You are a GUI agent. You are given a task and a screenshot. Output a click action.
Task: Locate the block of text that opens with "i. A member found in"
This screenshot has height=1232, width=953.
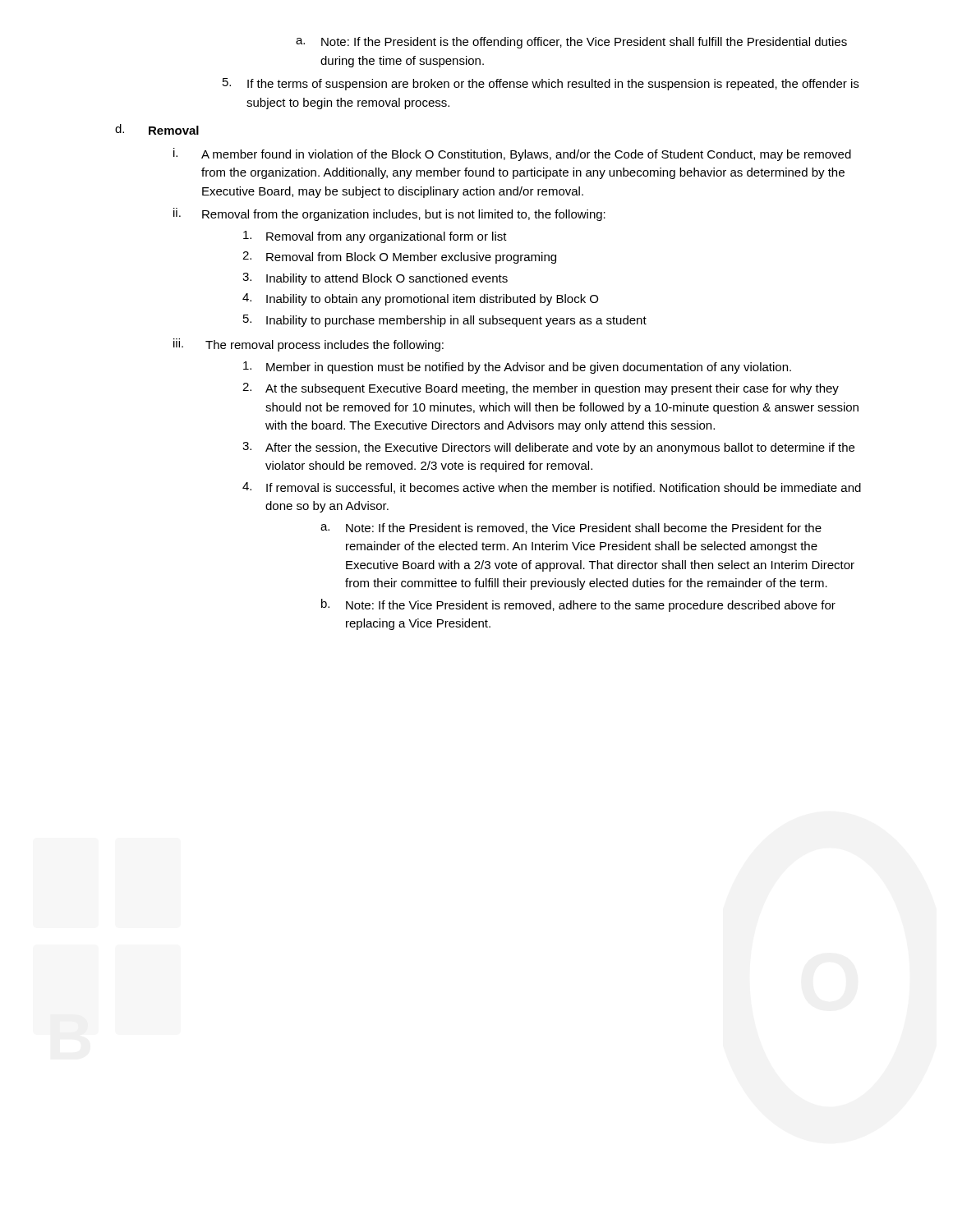522,173
